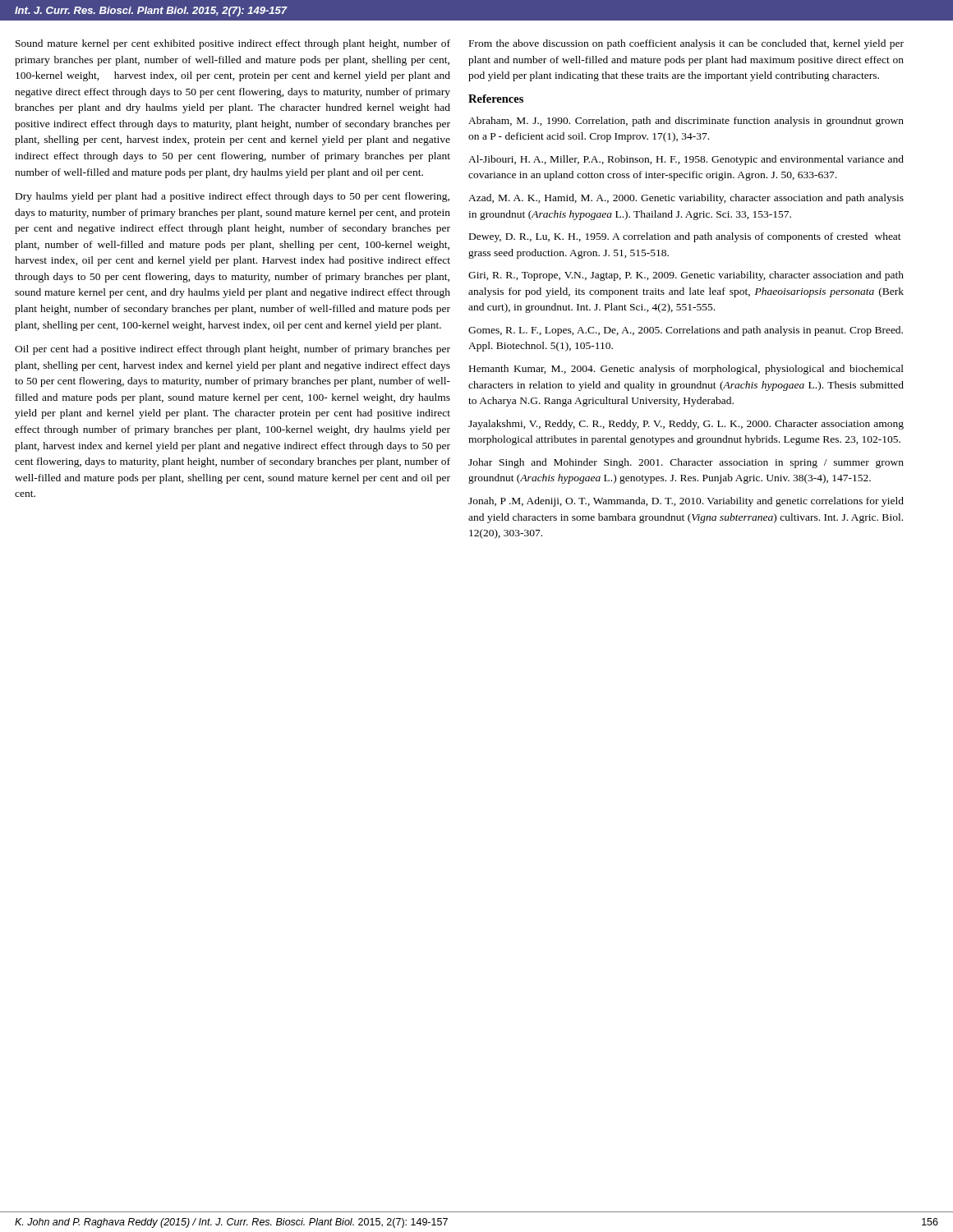Locate the list item that reads "Jayalakshmi, V., Reddy, C. R., Reddy,"
The image size is (953, 1232).
pyautogui.click(x=686, y=431)
